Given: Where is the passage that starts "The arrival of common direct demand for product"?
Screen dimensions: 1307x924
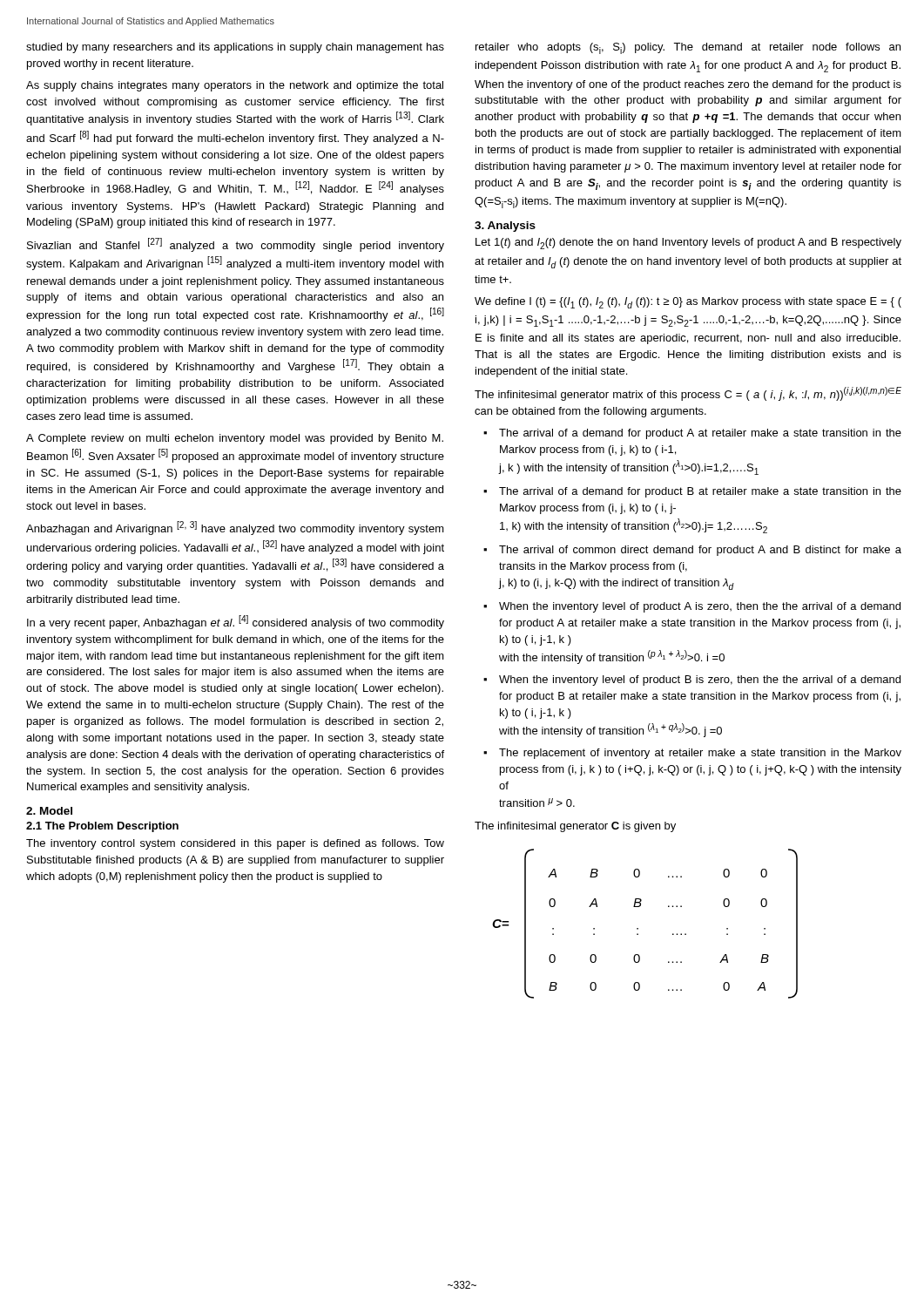Looking at the screenshot, I should 700,567.
